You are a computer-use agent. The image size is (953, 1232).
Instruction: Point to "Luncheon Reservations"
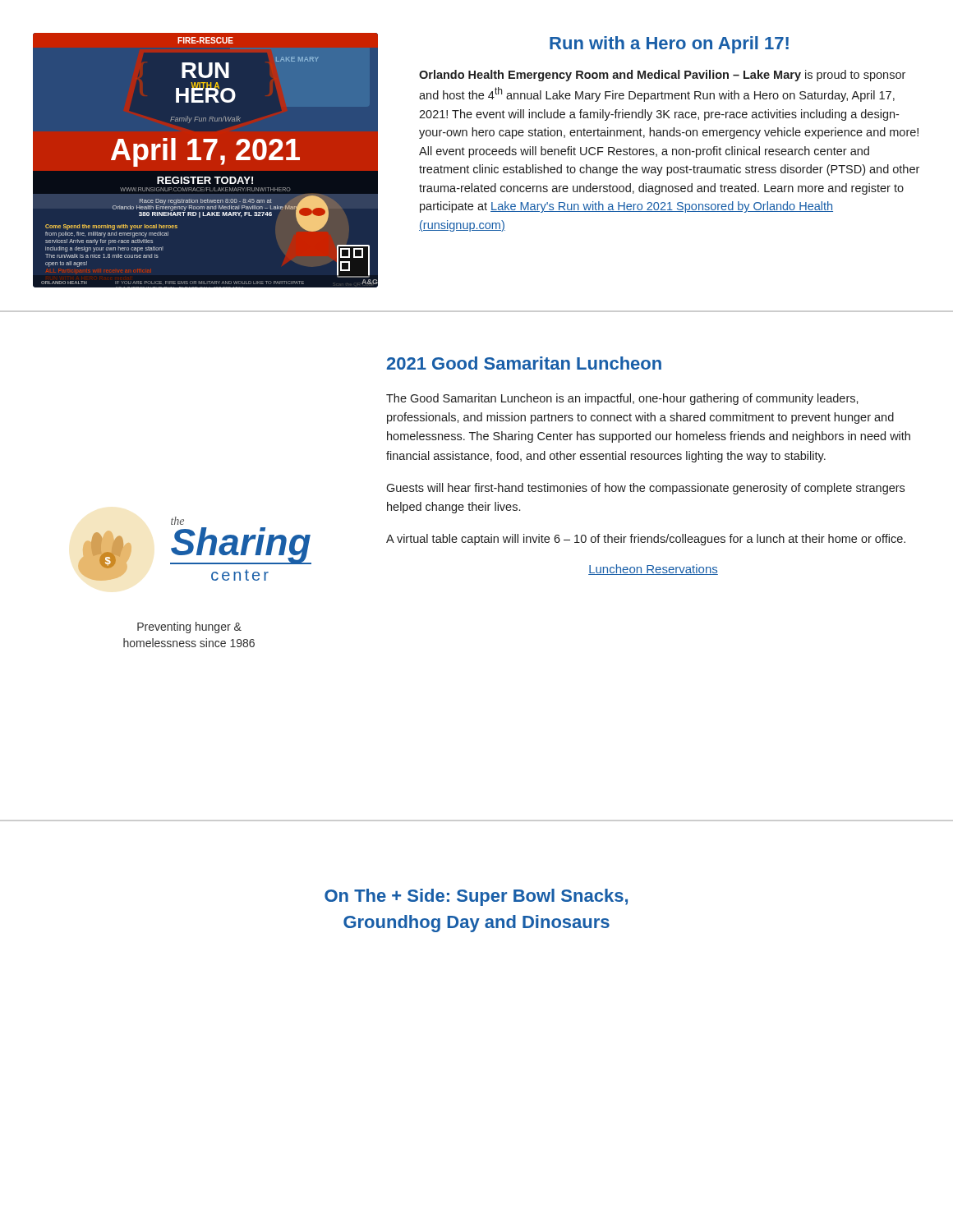pos(653,569)
